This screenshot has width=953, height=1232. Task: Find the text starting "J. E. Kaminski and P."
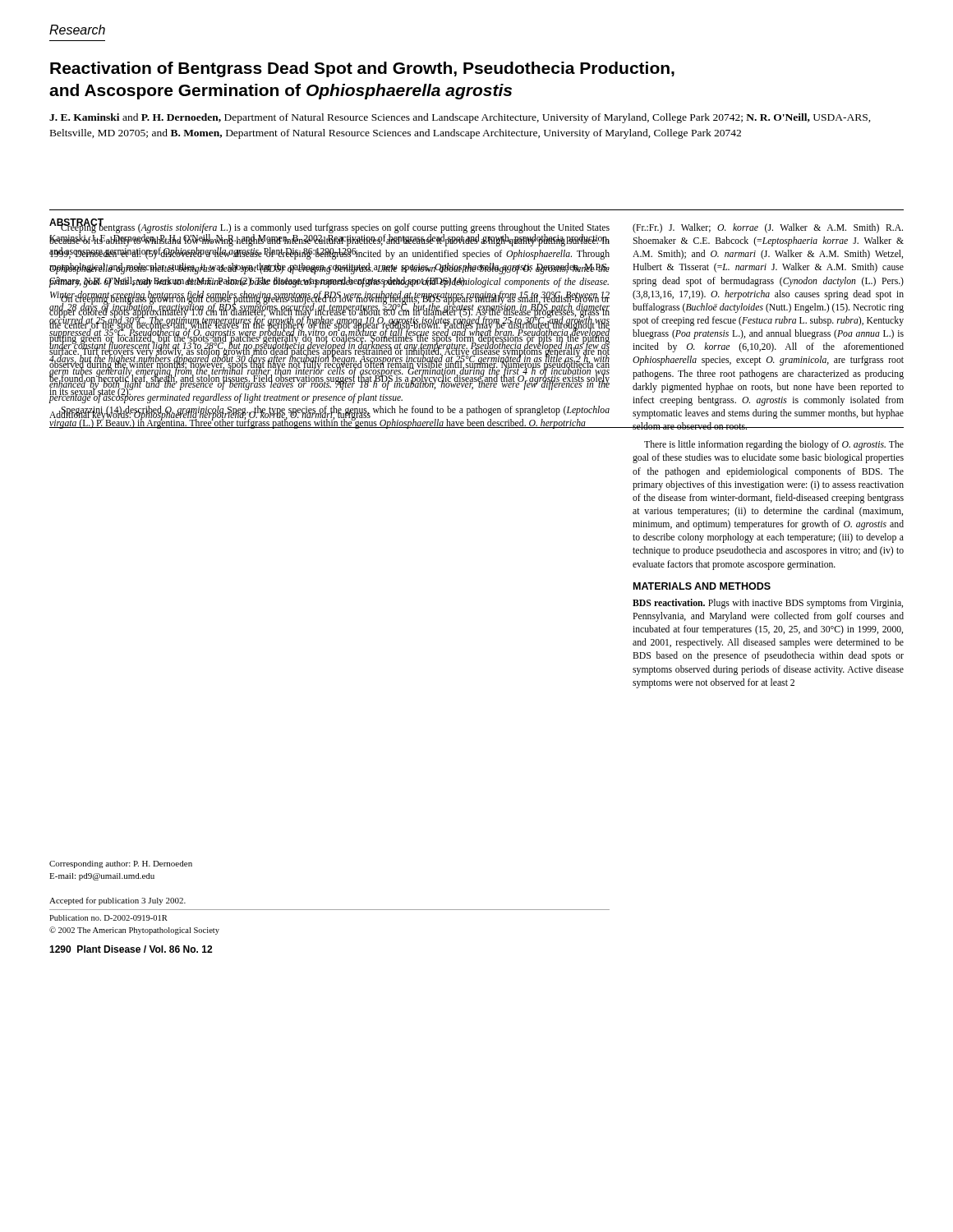point(460,125)
